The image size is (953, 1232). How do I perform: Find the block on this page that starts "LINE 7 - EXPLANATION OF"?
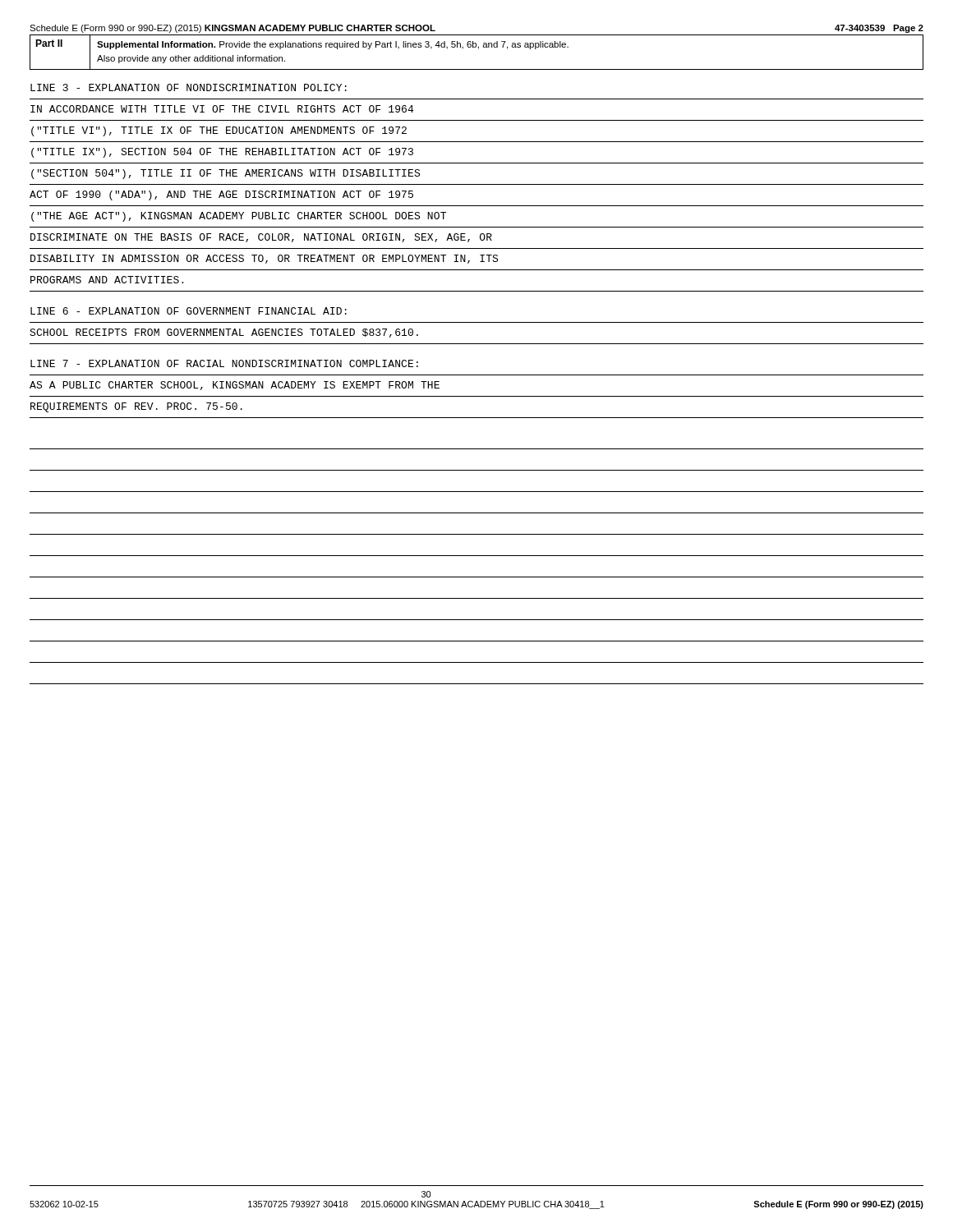pyautogui.click(x=225, y=364)
